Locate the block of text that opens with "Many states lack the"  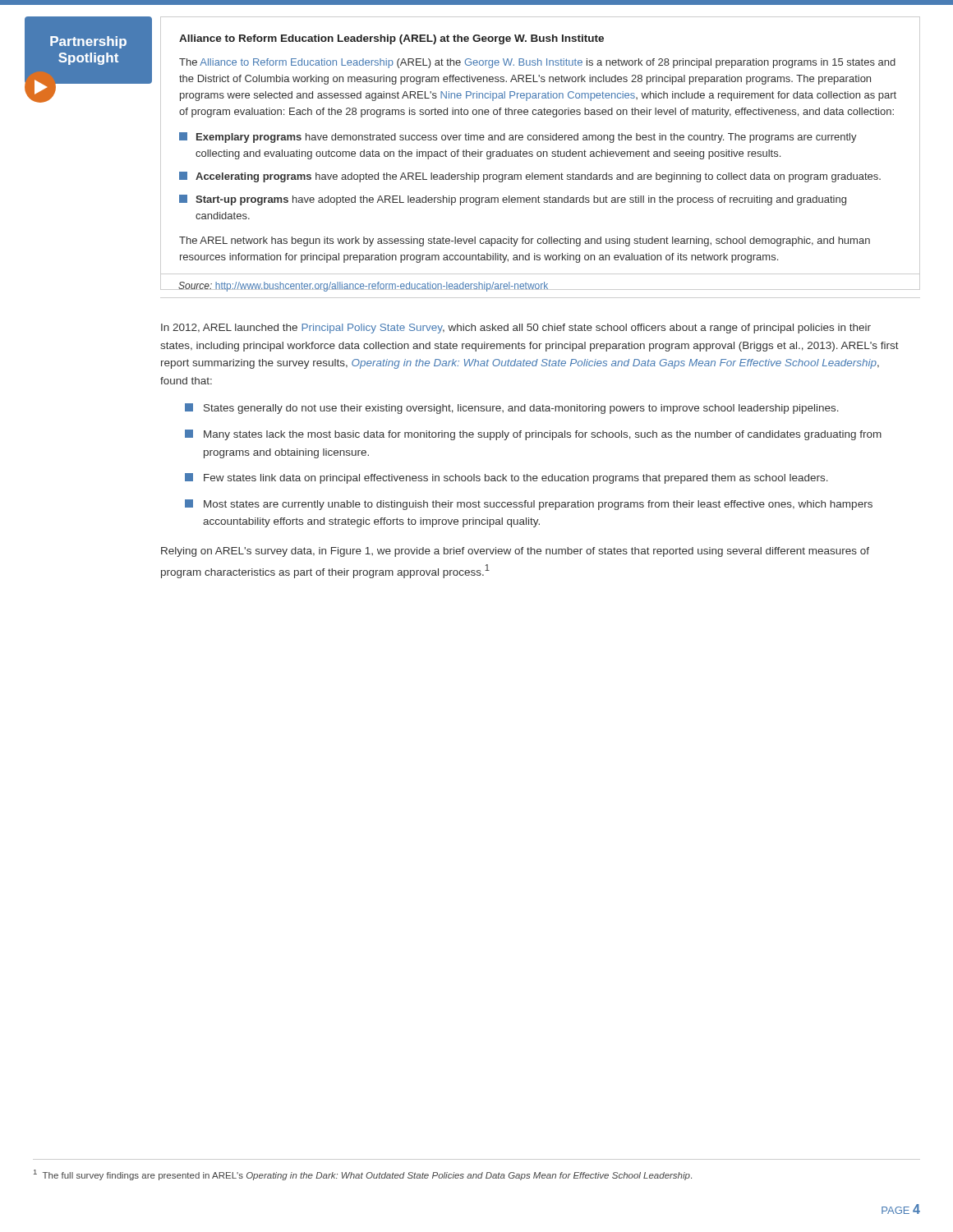(543, 443)
